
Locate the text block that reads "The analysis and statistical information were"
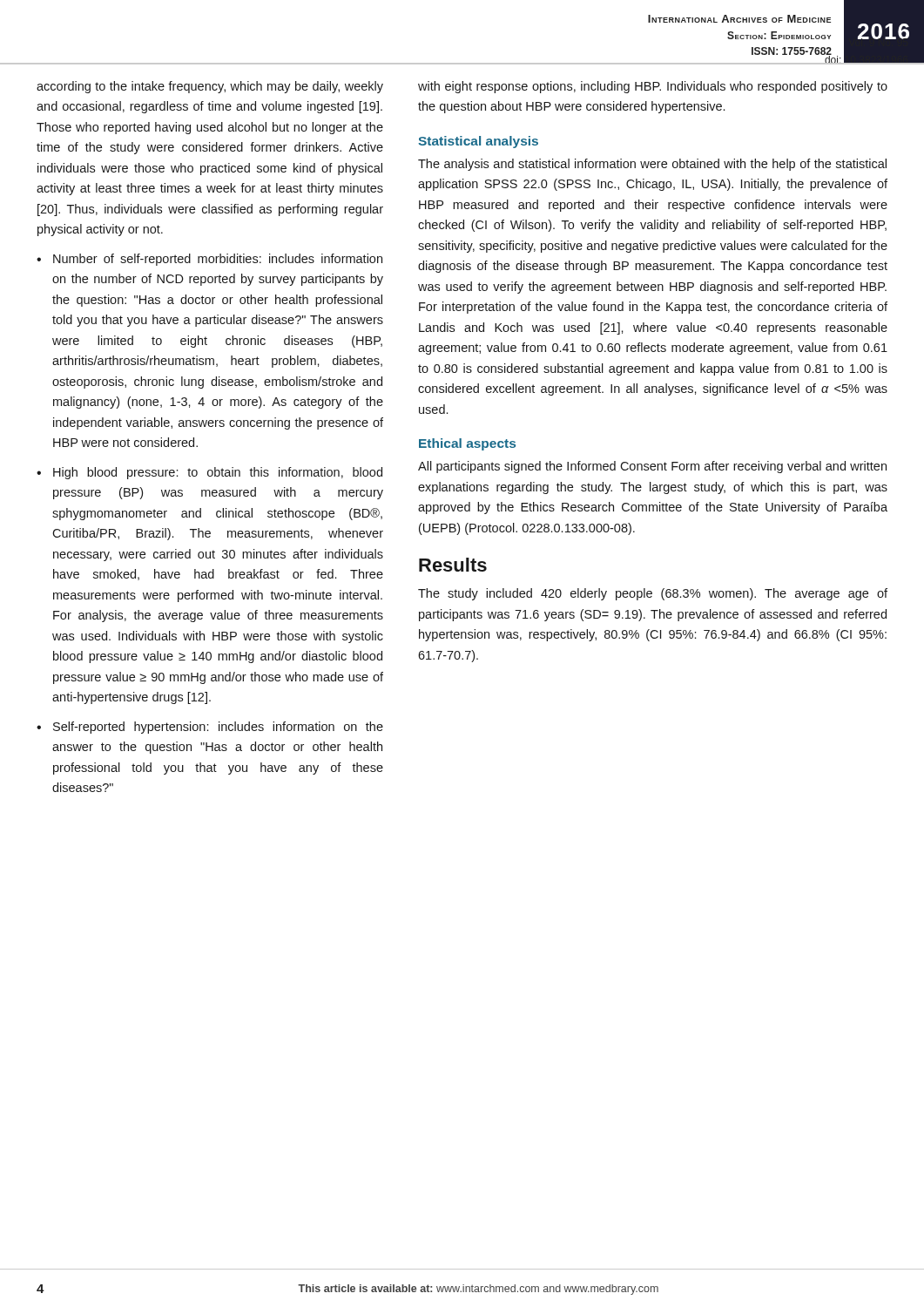[653, 287]
